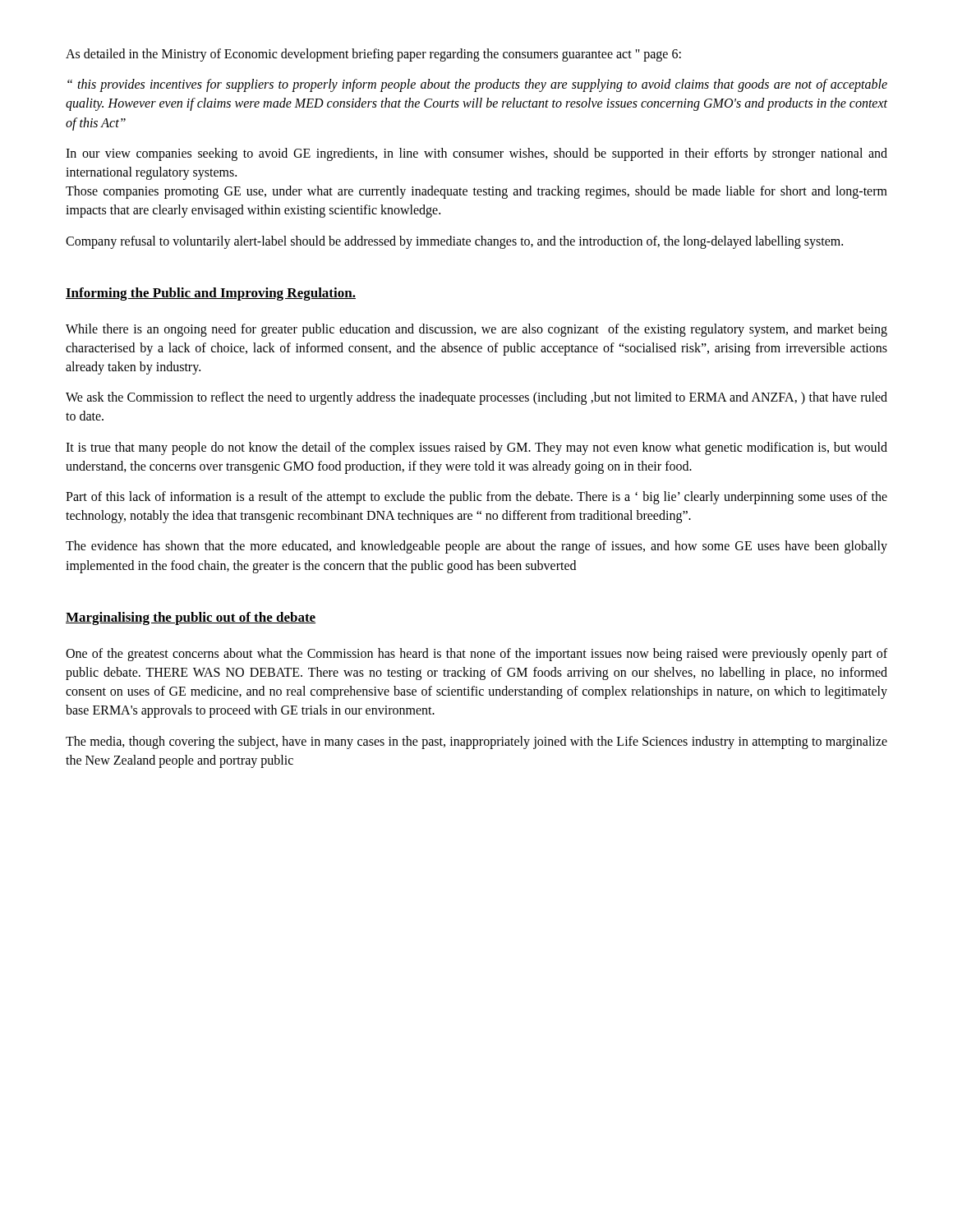Where is the passage that starts "In our view companies seeking to avoid"?

pos(476,182)
